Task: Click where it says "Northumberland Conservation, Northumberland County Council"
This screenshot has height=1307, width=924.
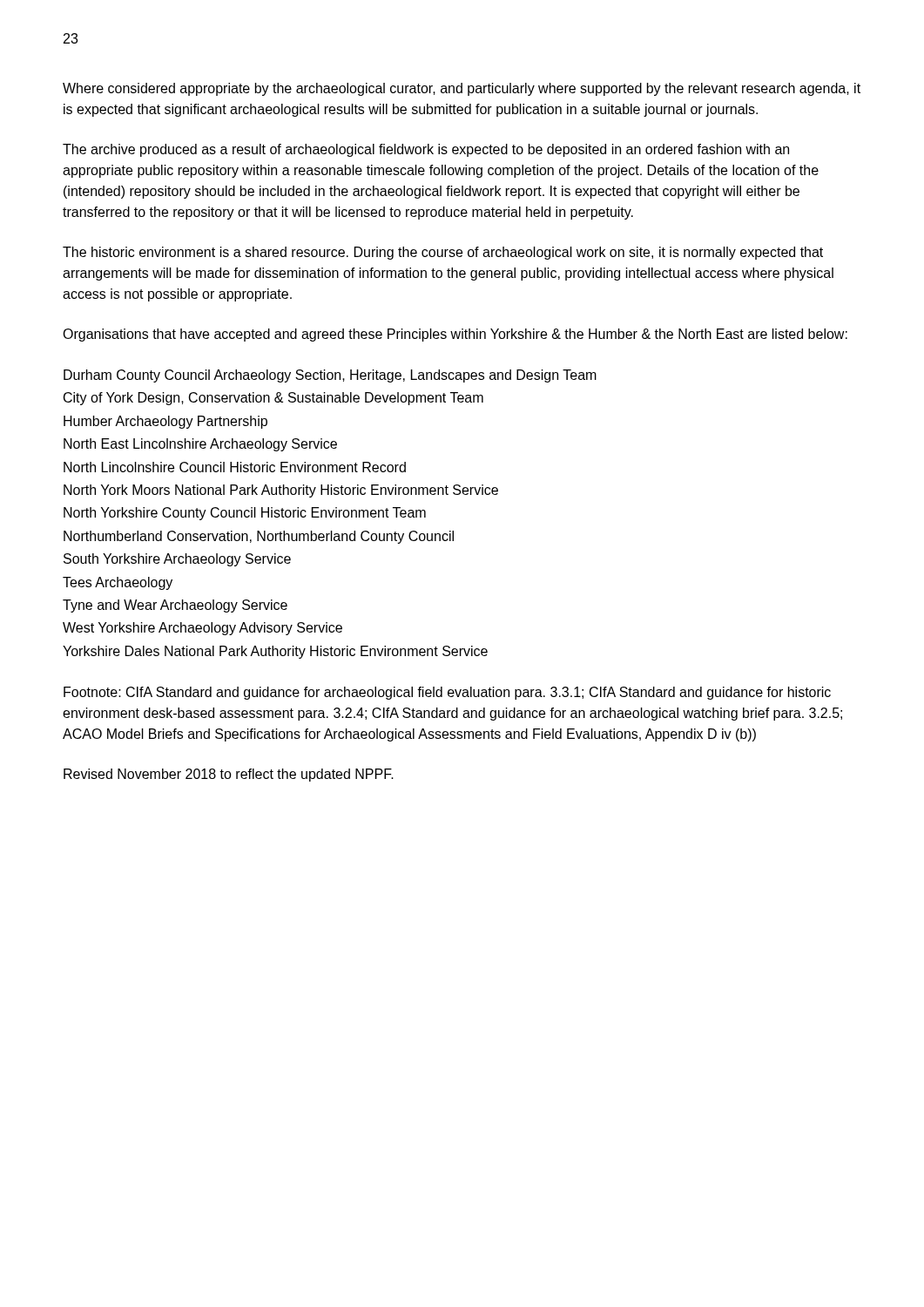Action: [259, 536]
